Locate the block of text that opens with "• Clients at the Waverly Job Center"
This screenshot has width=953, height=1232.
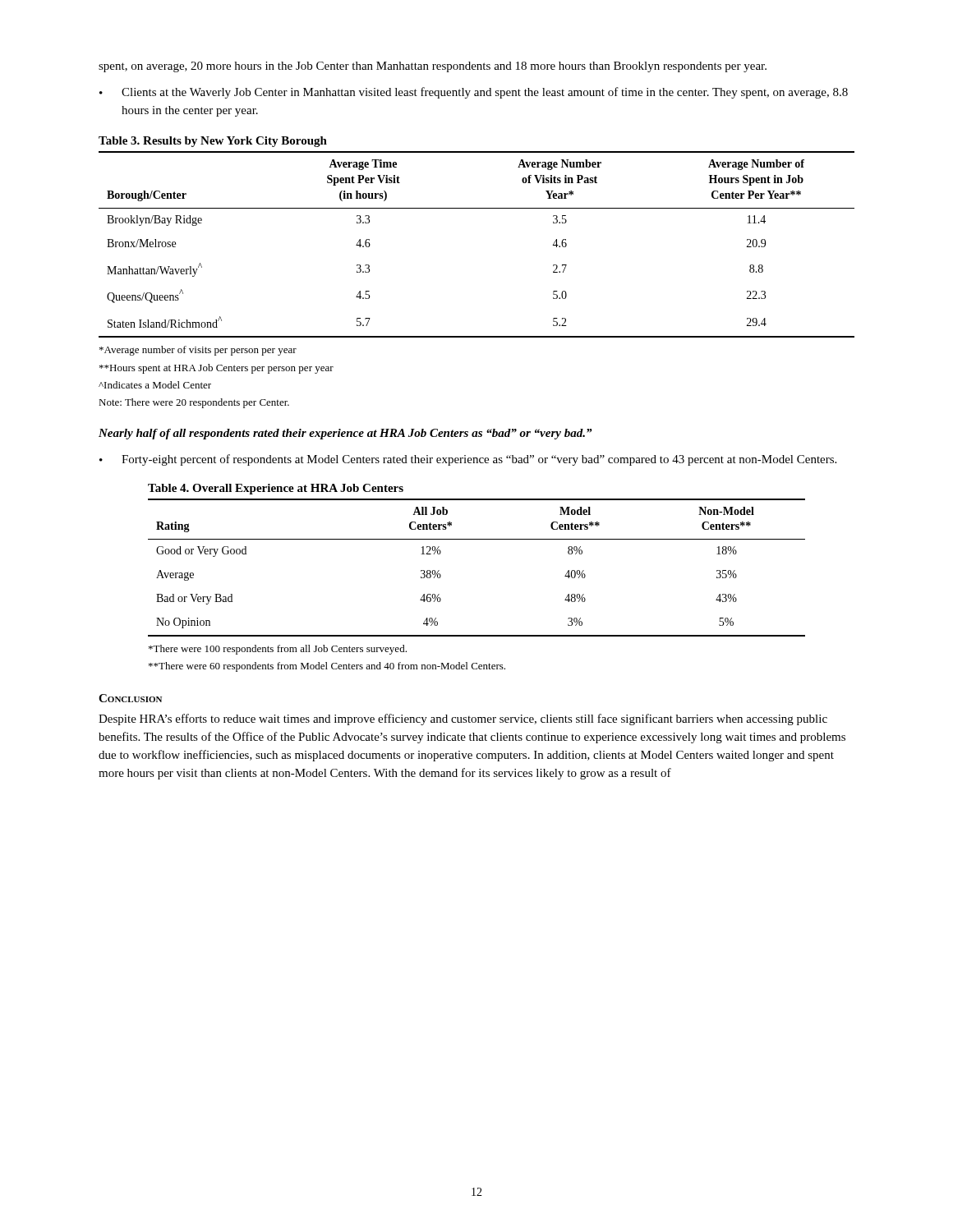[x=476, y=101]
